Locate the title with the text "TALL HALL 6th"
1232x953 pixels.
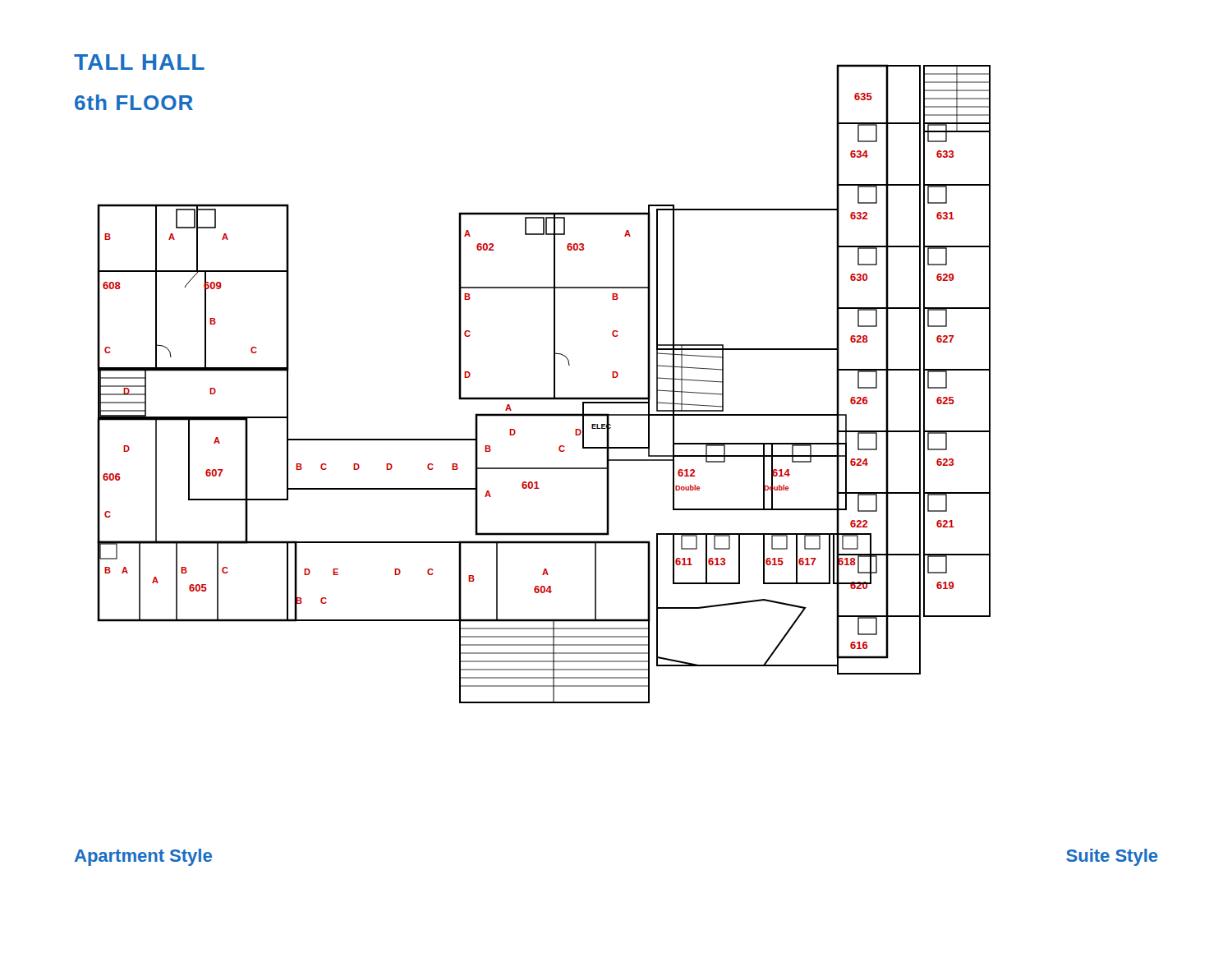pos(139,62)
